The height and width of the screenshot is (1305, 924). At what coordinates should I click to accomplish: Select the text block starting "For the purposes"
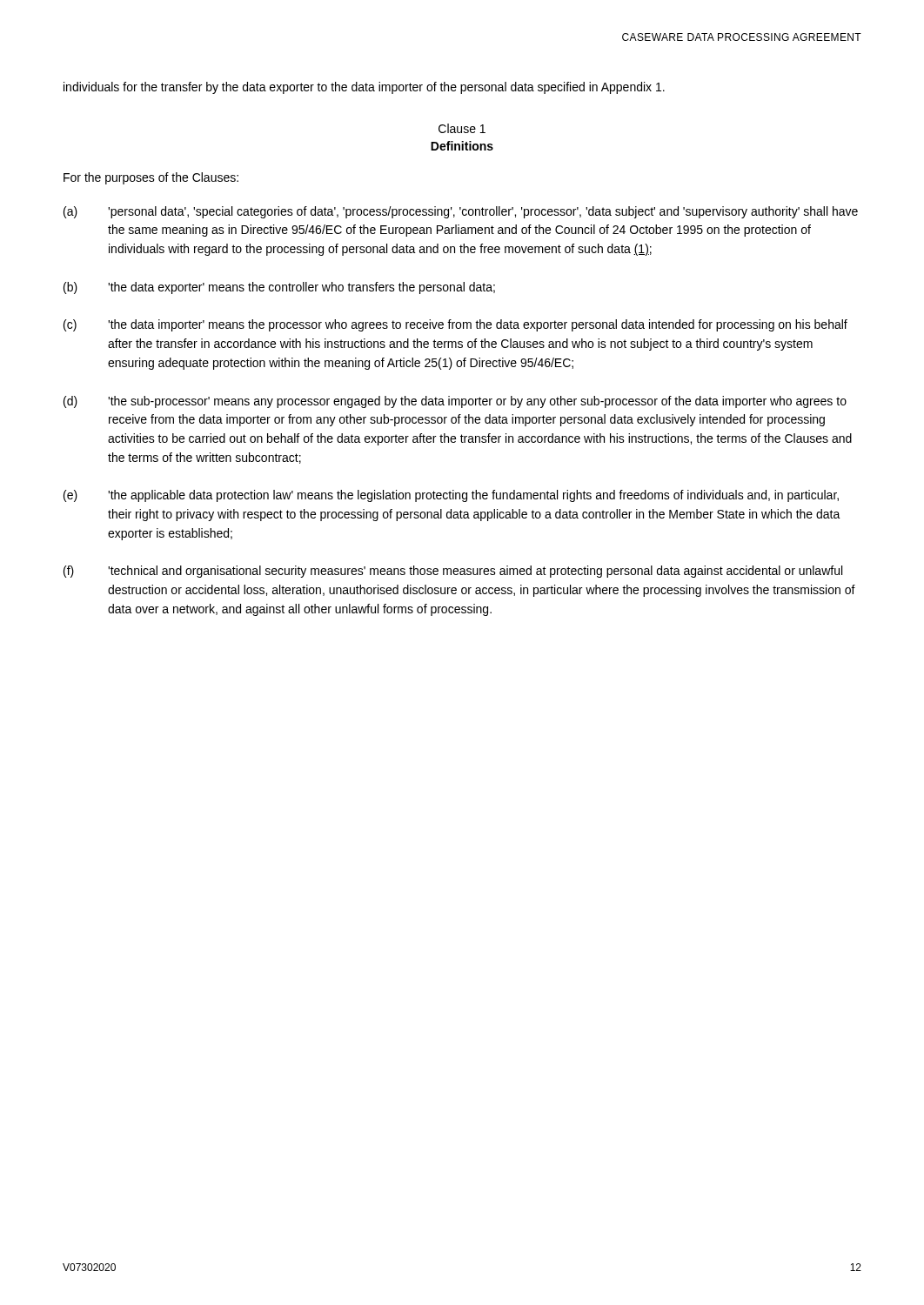tap(151, 177)
